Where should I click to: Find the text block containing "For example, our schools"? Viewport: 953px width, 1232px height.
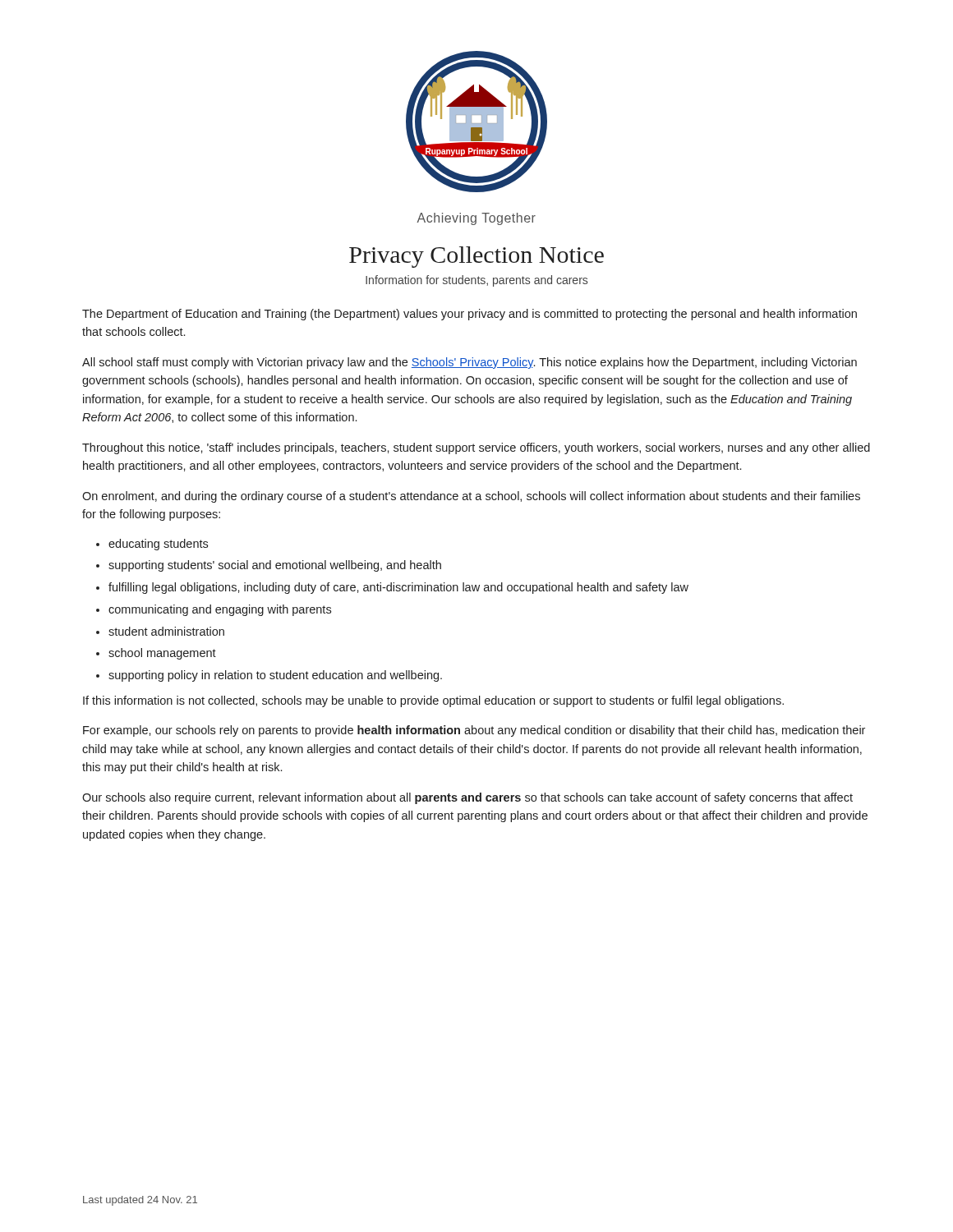click(474, 749)
